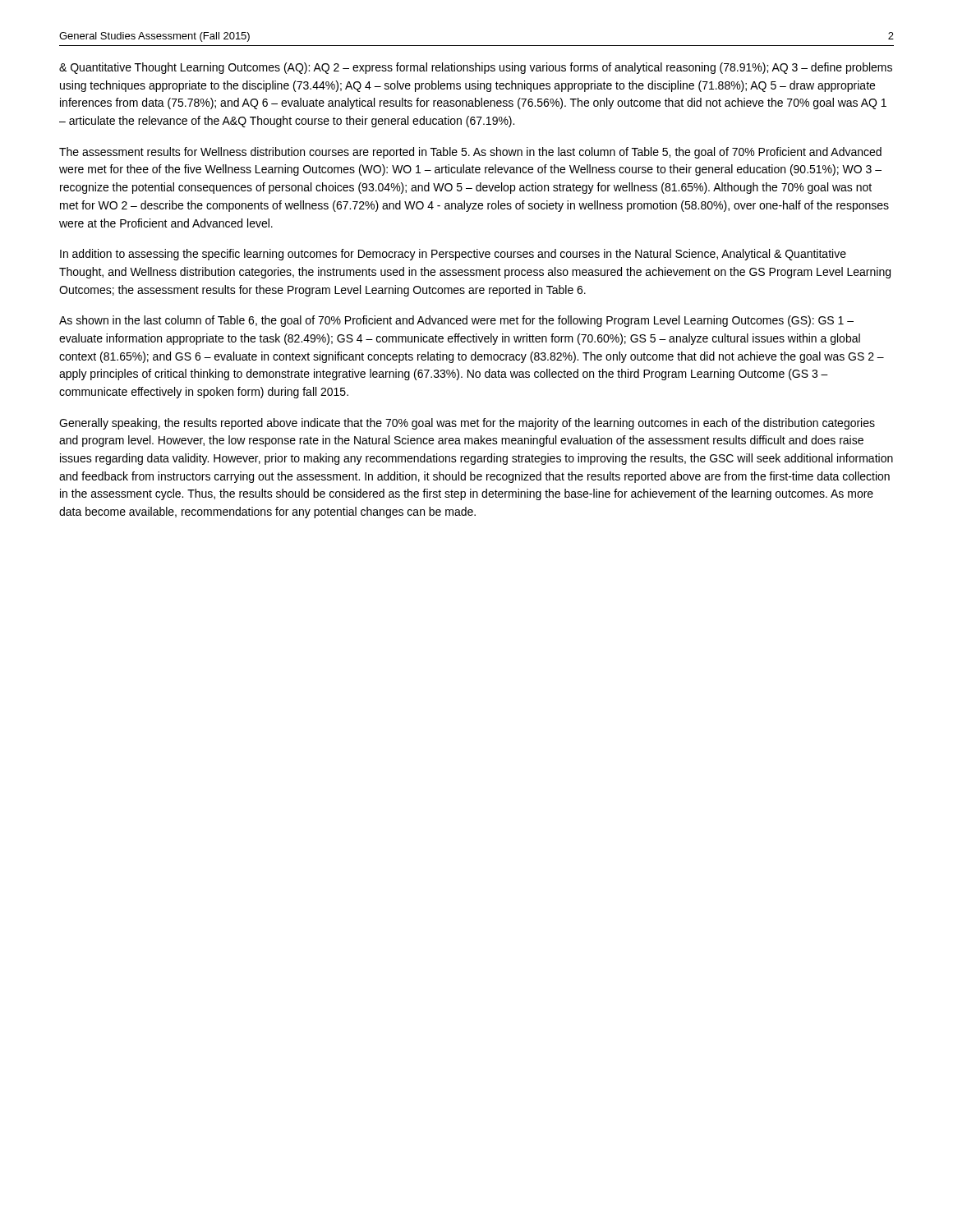This screenshot has width=953, height=1232.
Task: Click the passage that begins "Generally speaking, the results reported"
Action: pyautogui.click(x=476, y=467)
